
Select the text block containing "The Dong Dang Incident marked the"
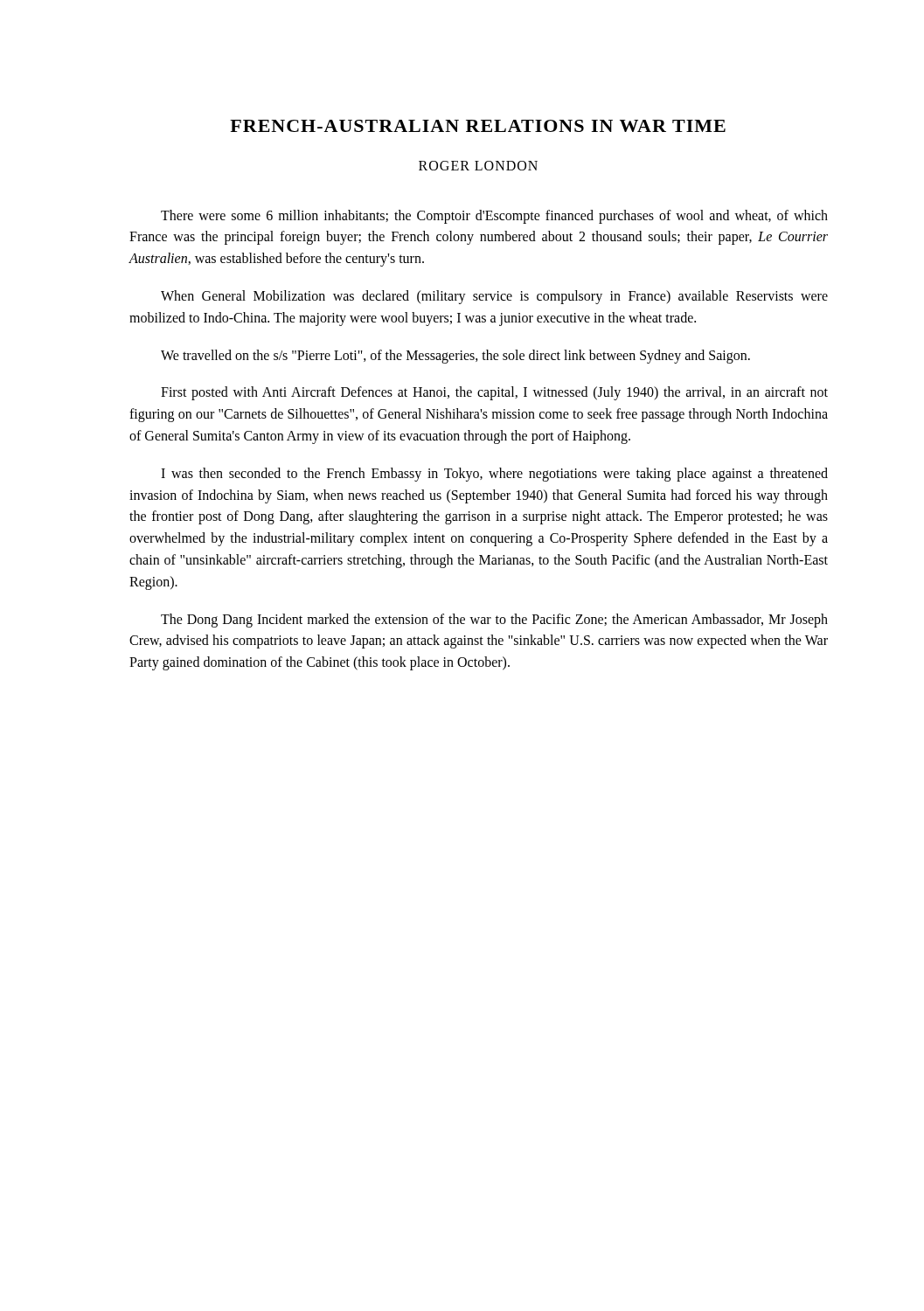[x=479, y=641]
